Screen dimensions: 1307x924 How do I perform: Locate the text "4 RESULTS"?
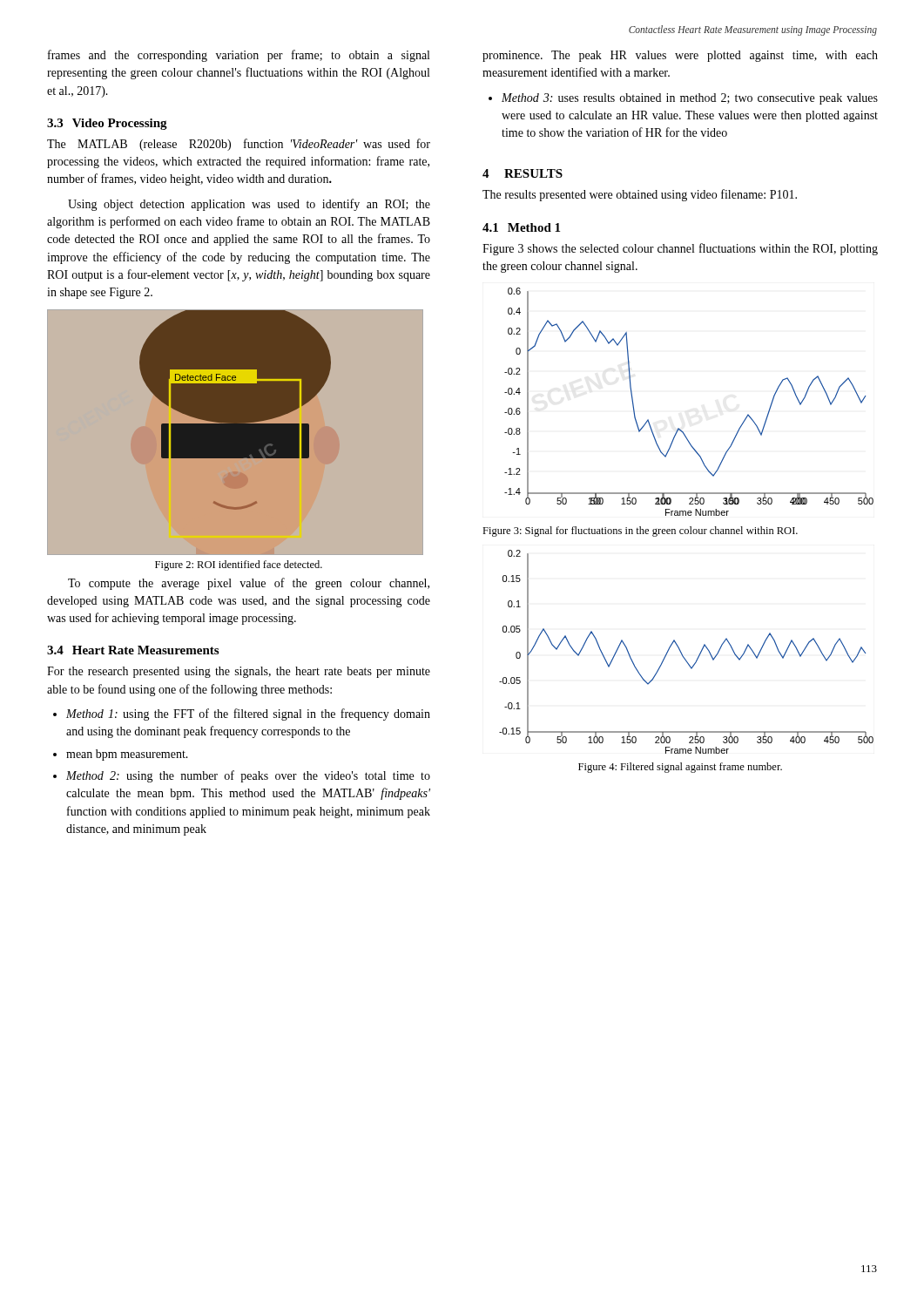(x=523, y=174)
